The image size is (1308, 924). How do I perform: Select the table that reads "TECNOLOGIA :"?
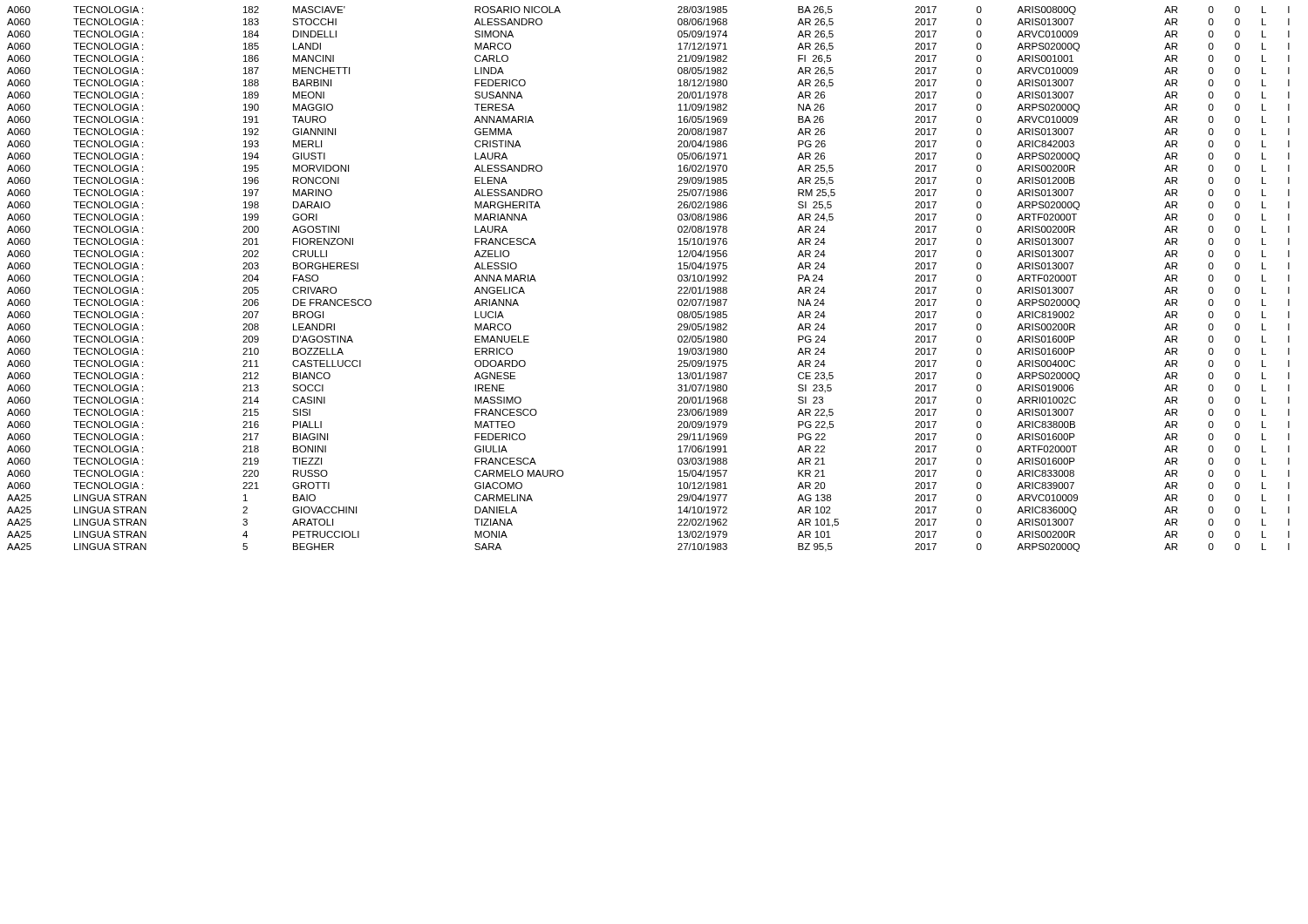[x=654, y=278]
